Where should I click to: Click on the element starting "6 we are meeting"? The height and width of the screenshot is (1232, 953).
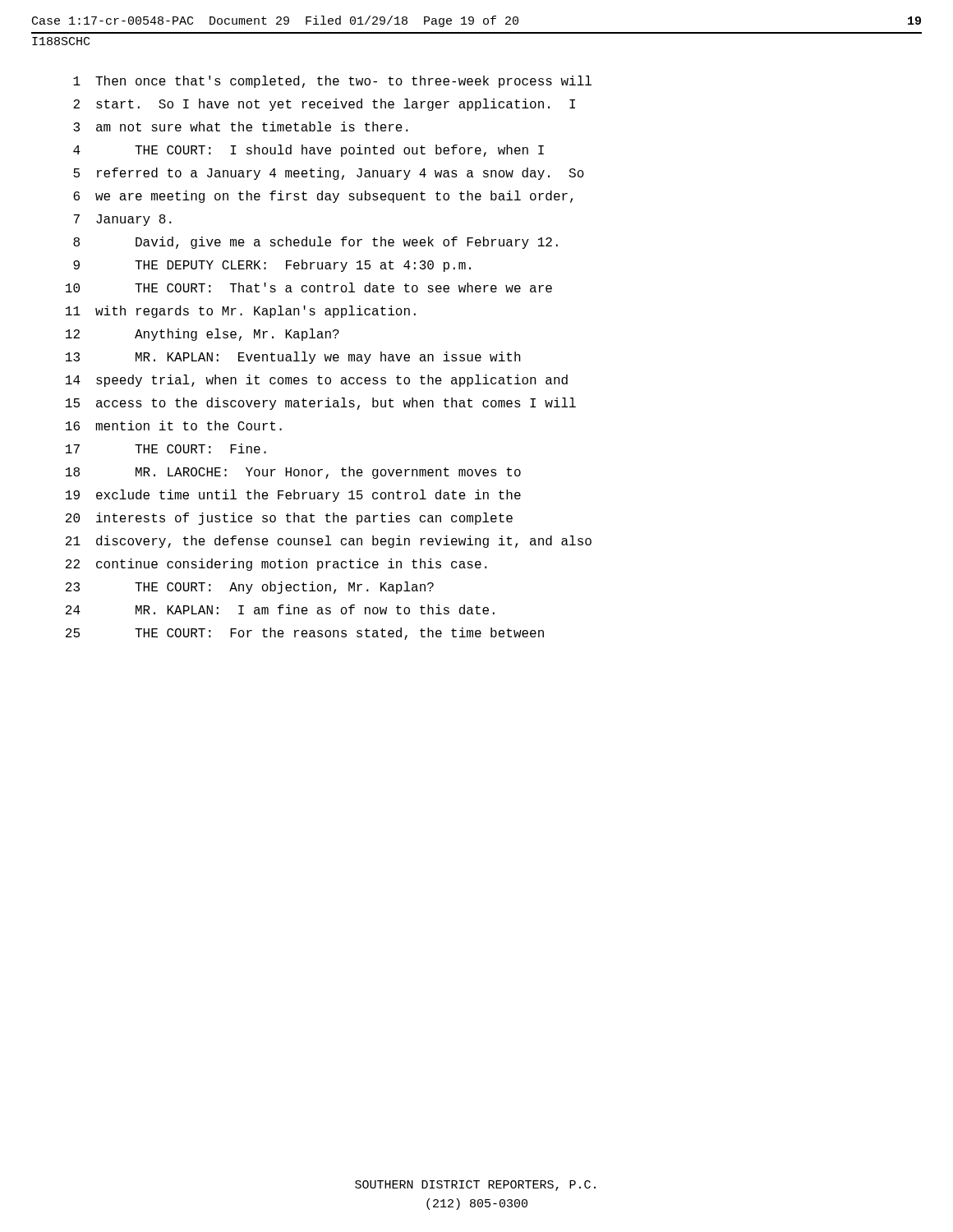pyautogui.click(x=481, y=197)
